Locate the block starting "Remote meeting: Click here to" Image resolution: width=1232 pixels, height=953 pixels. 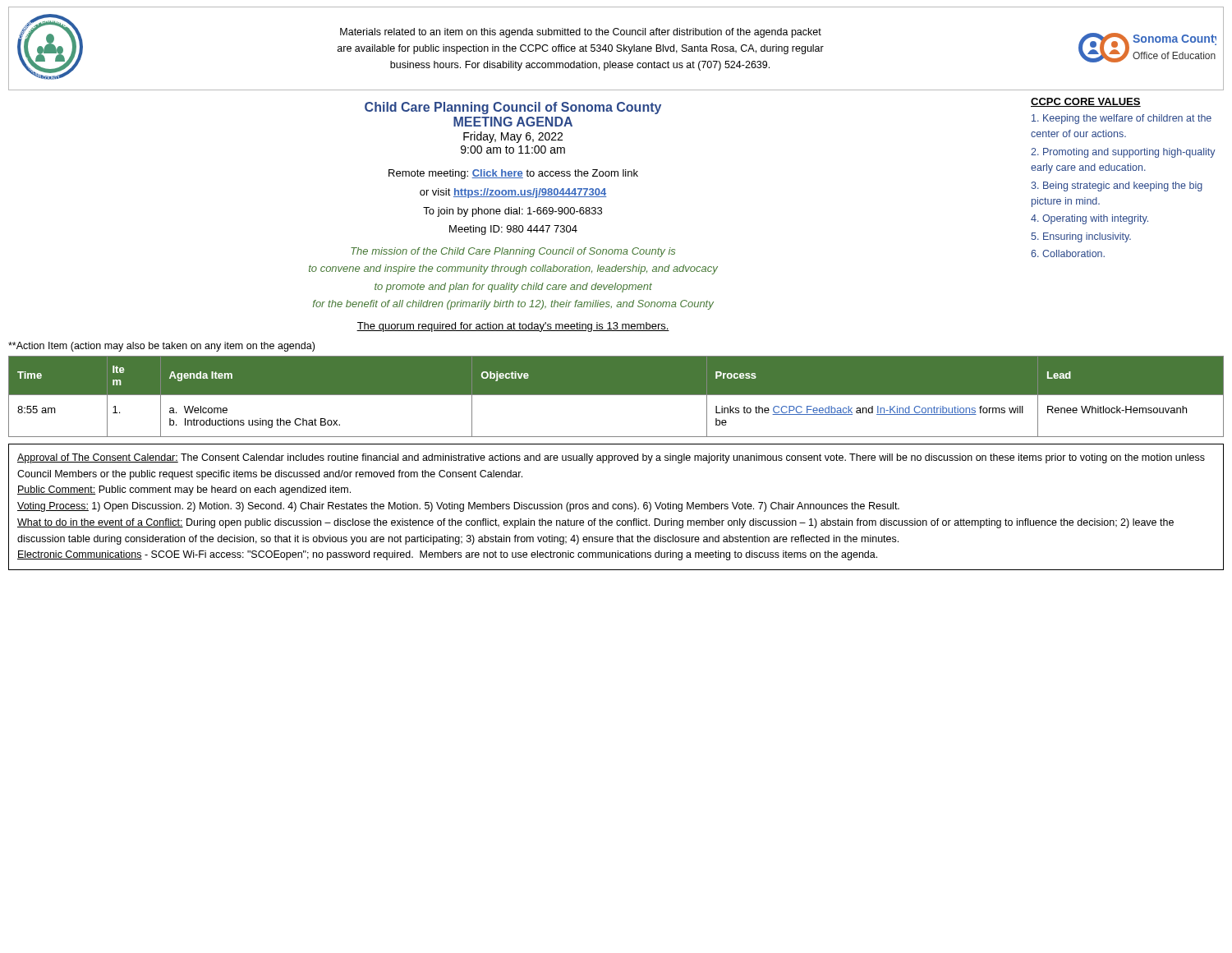click(513, 201)
